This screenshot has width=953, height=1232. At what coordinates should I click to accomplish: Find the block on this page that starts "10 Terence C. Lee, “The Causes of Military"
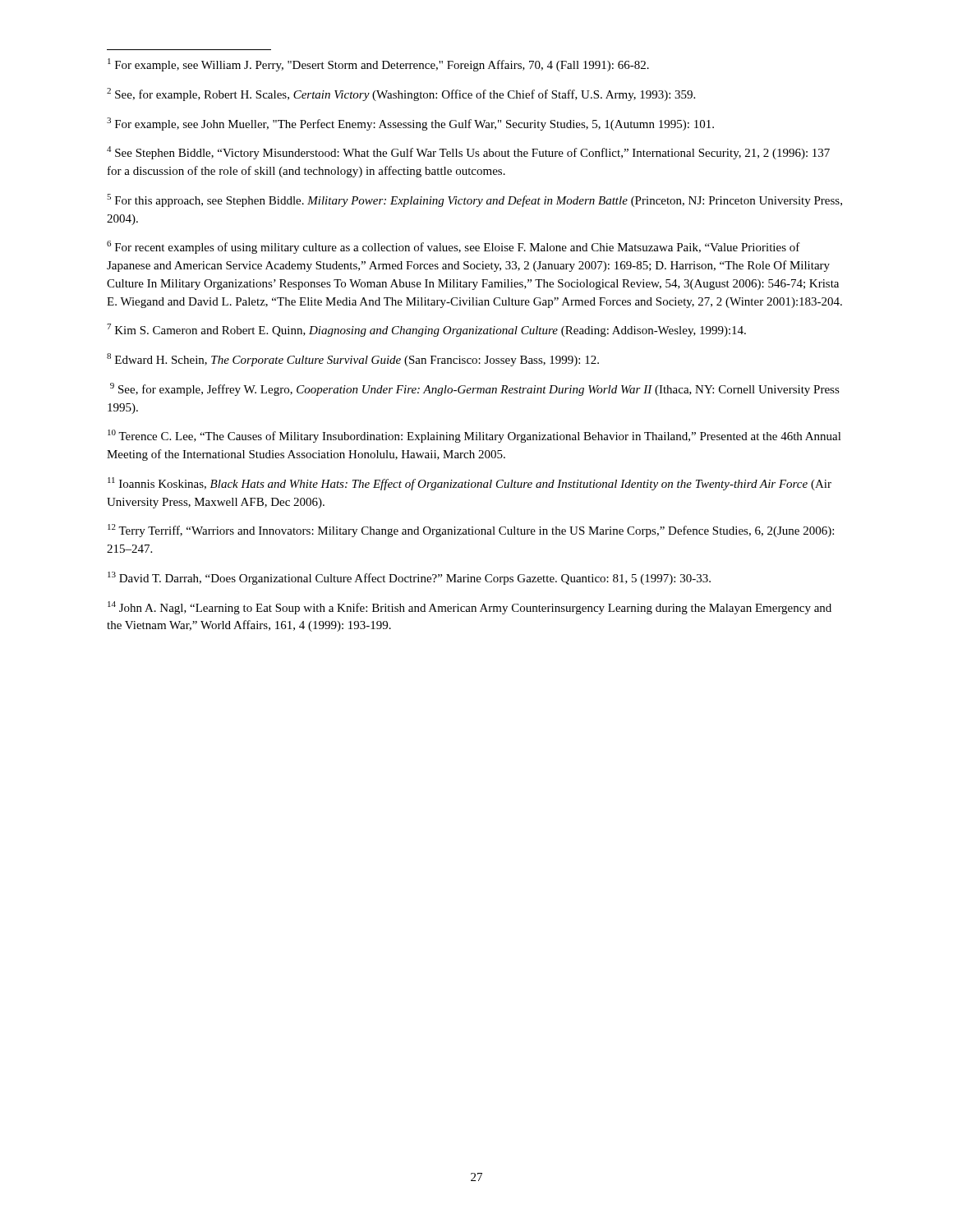point(474,444)
